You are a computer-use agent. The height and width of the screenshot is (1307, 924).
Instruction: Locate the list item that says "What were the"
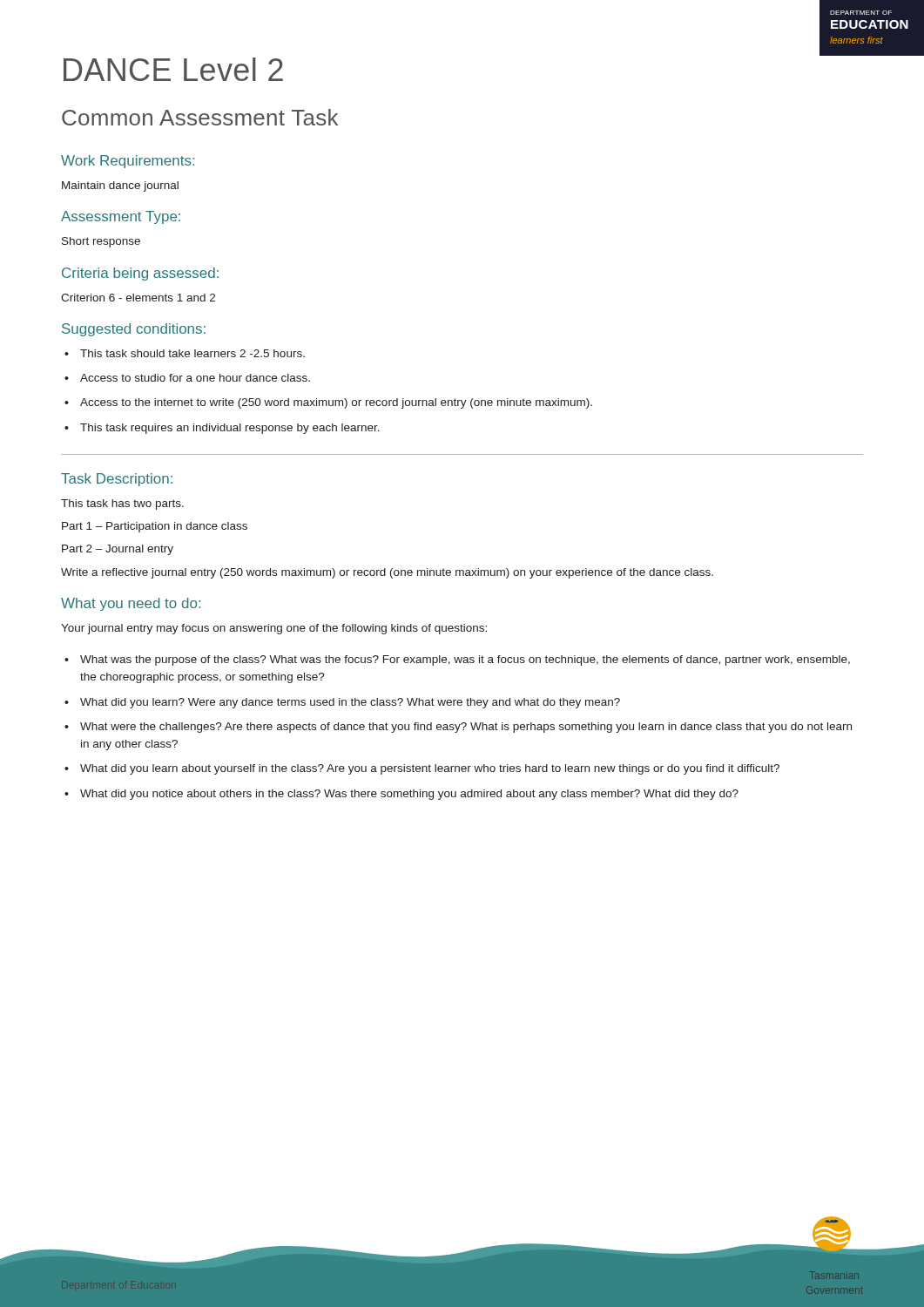tap(466, 735)
